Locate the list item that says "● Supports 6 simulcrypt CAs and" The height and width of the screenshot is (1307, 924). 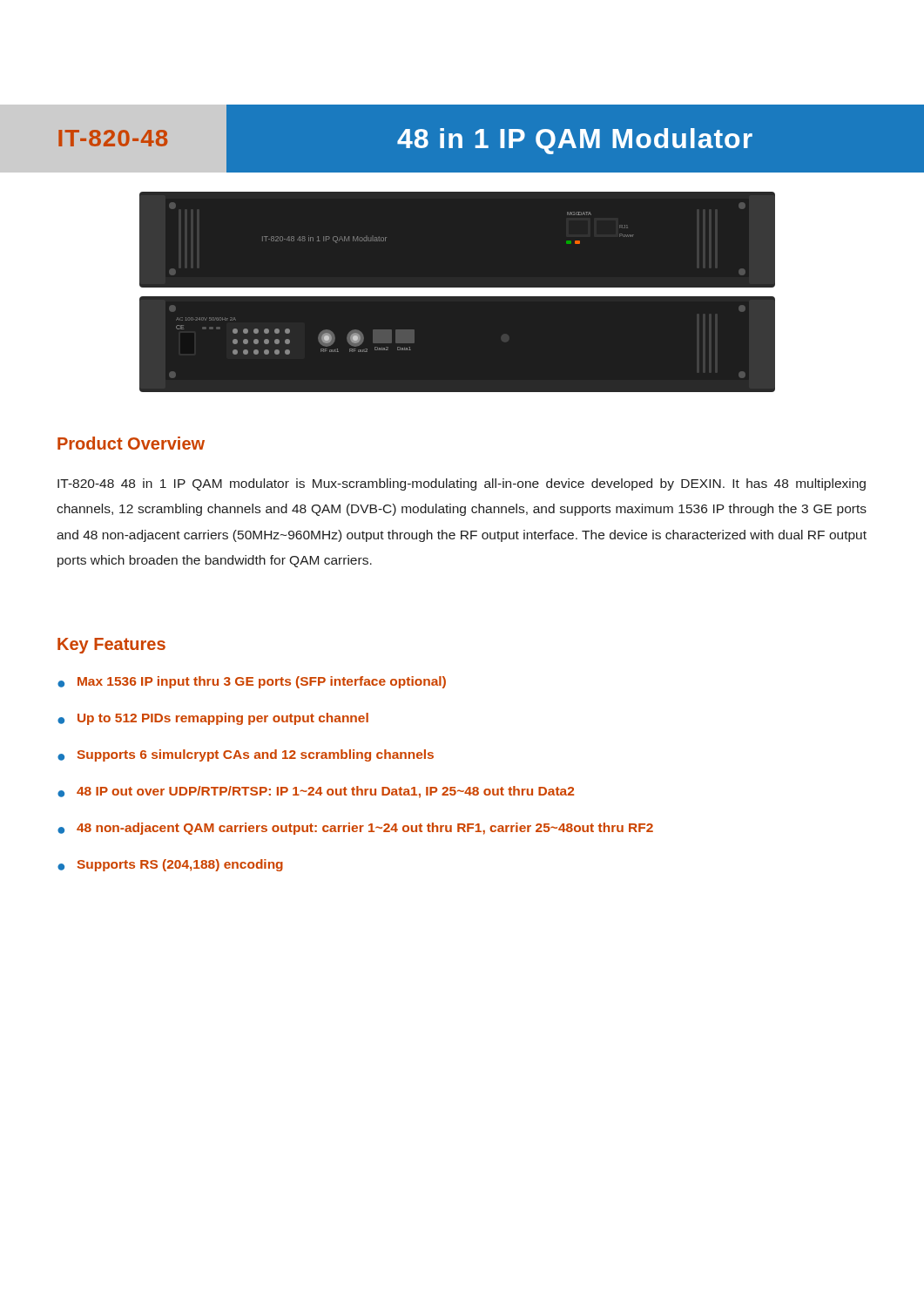click(246, 756)
